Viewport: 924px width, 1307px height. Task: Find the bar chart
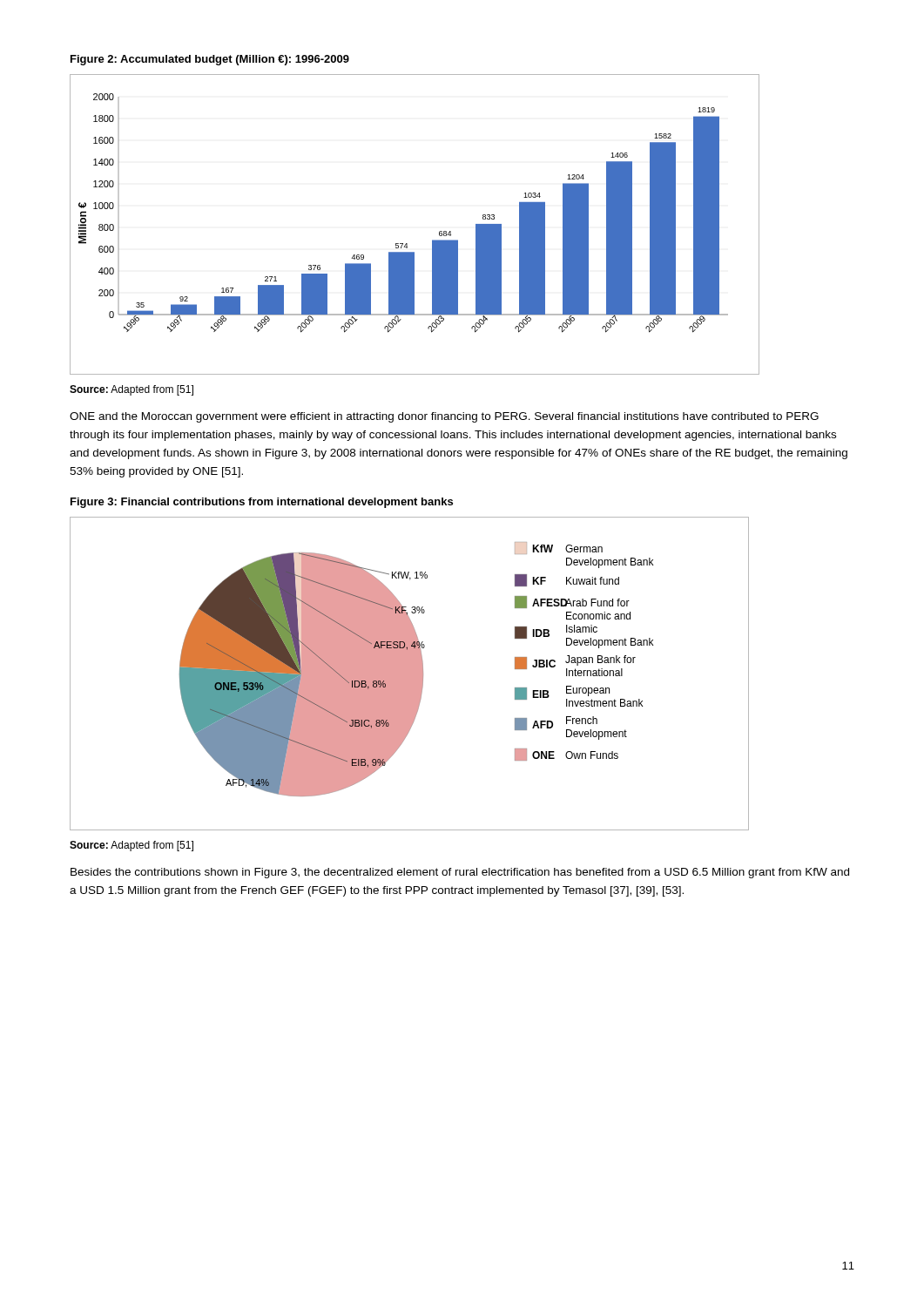click(x=415, y=224)
